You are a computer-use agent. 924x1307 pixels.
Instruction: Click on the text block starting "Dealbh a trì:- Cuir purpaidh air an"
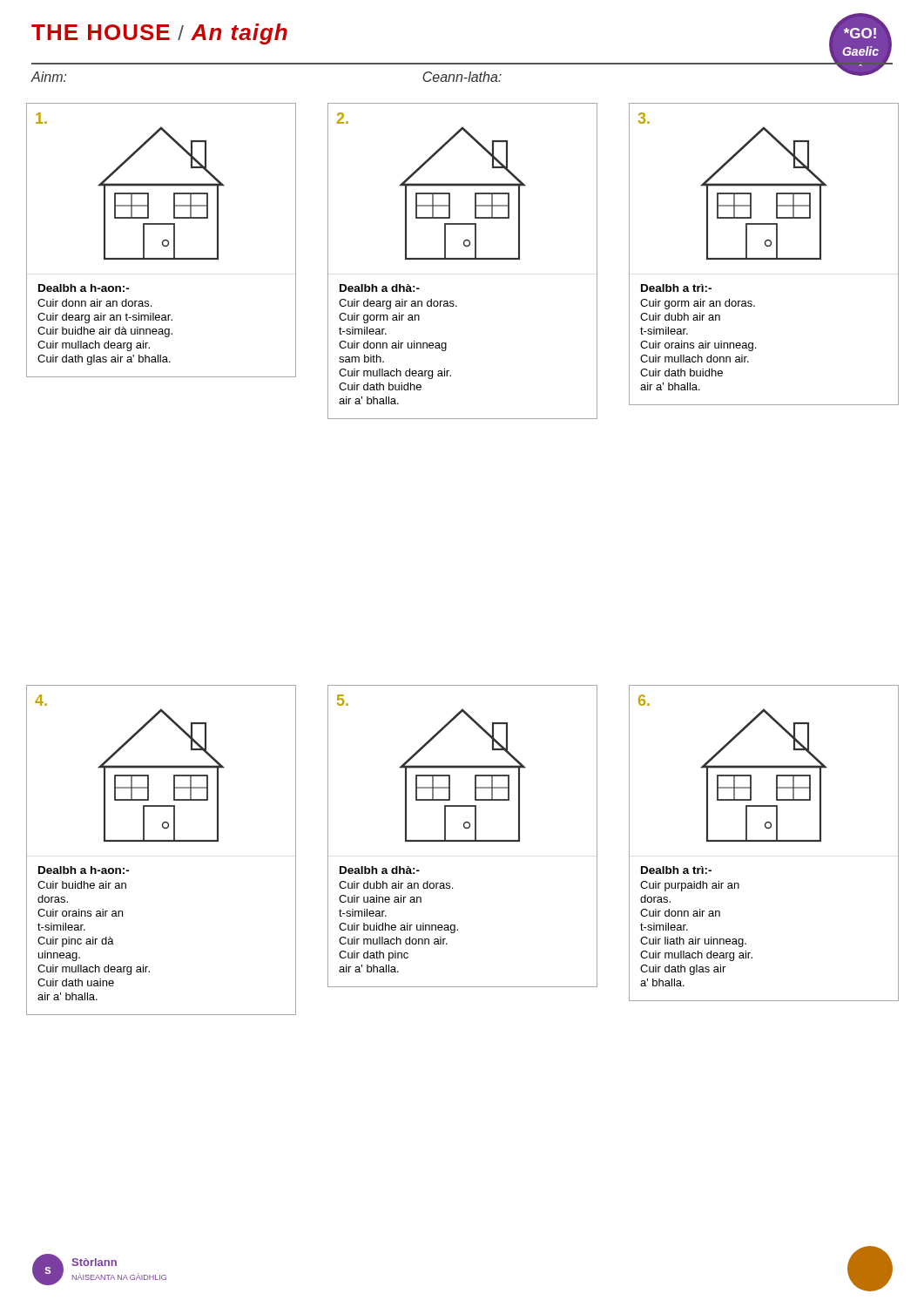[676, 870]
